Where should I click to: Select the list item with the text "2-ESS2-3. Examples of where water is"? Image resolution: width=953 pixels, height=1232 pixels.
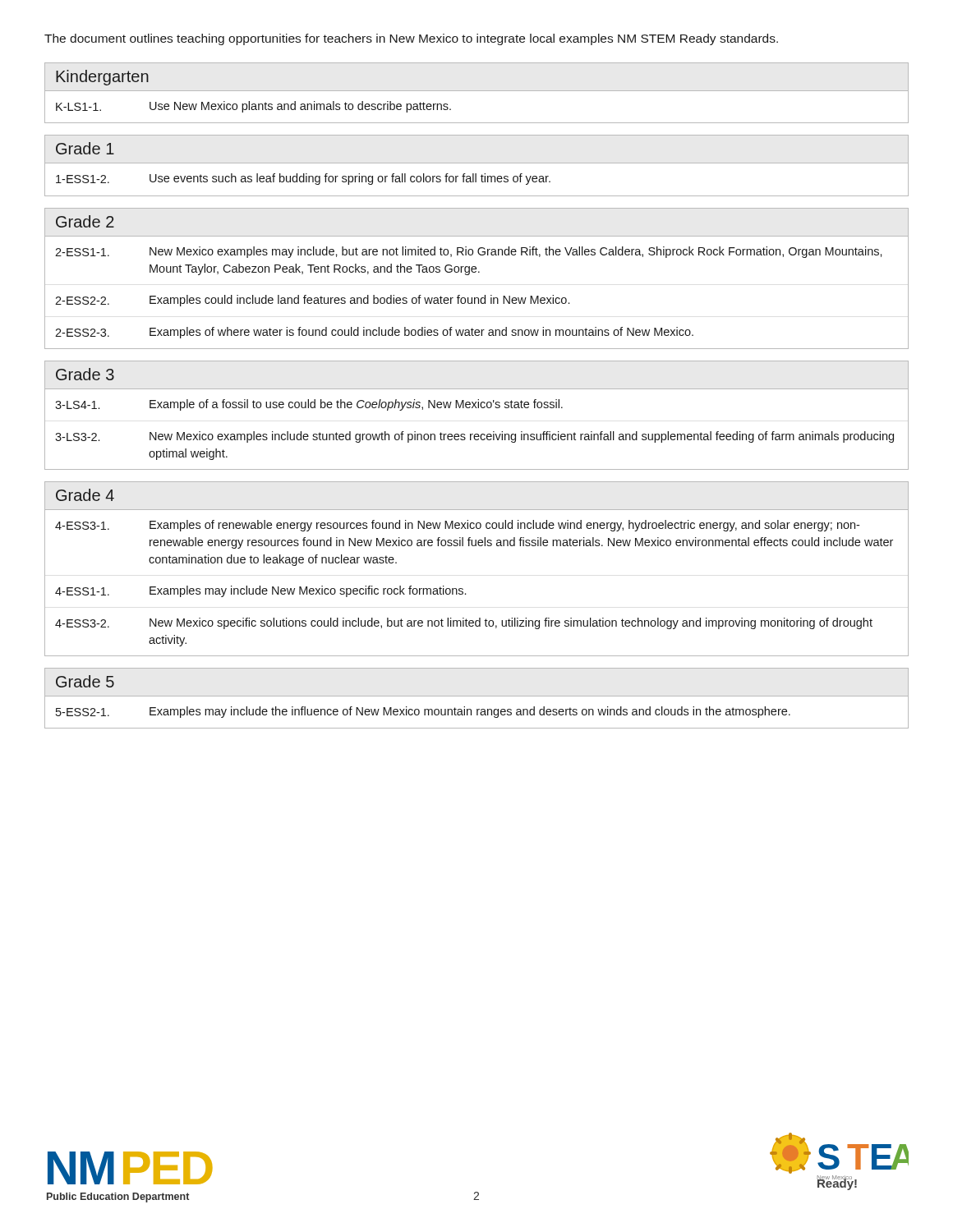pos(476,332)
